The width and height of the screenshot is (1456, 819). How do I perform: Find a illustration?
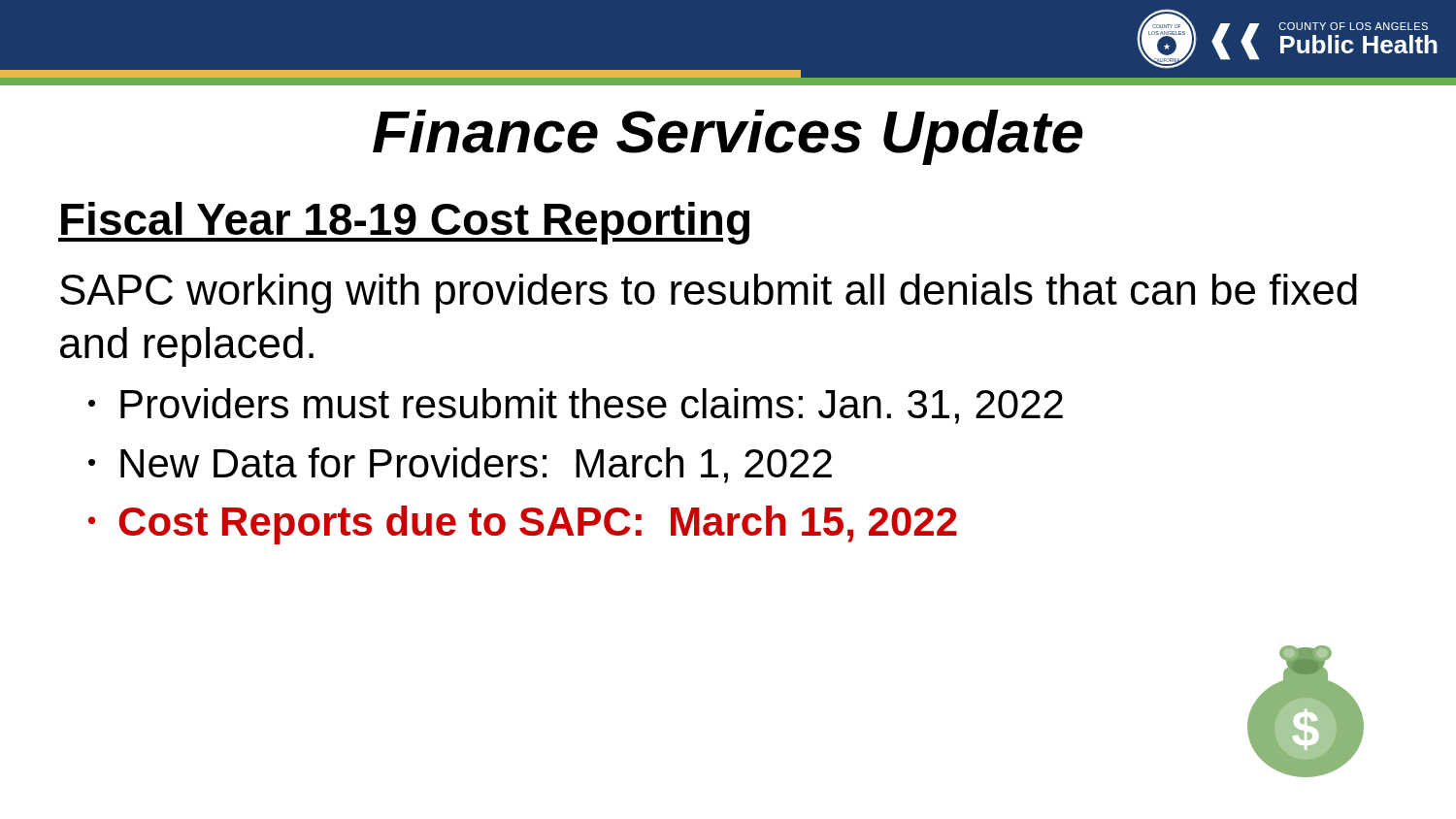click(1306, 690)
